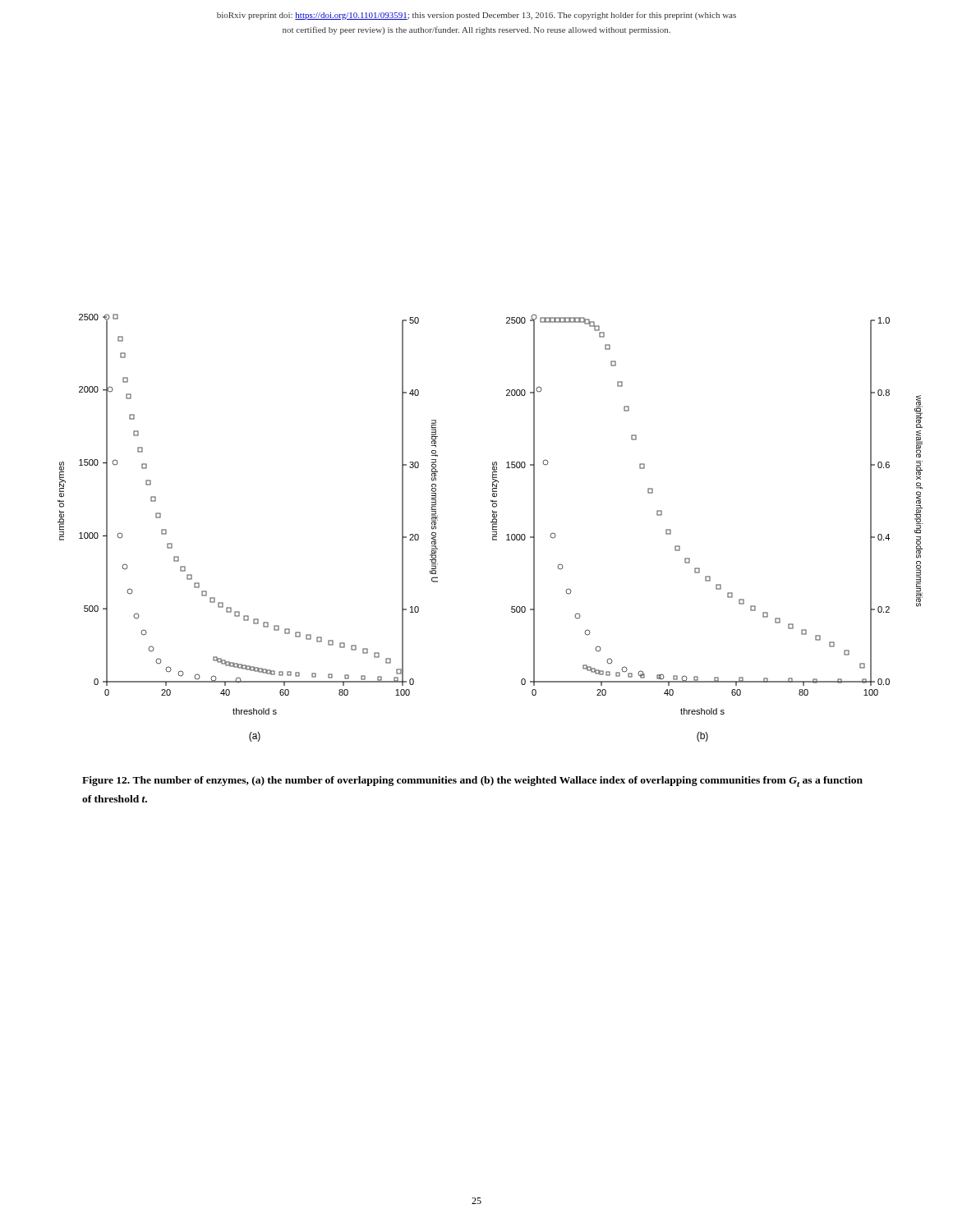Find the element starting "Figure 12. The number of enzymes, (a)"

[x=476, y=790]
